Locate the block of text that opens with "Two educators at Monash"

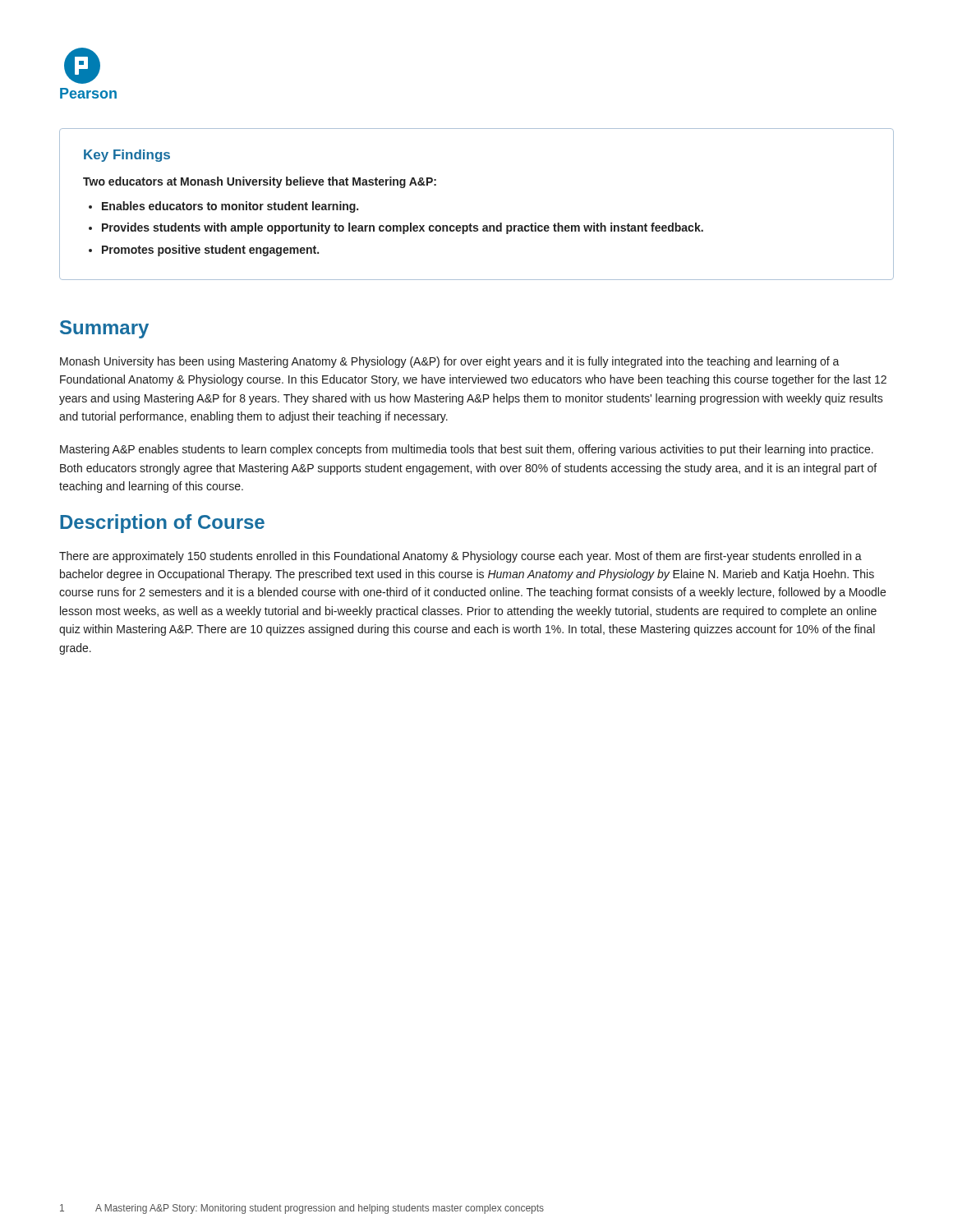260,182
